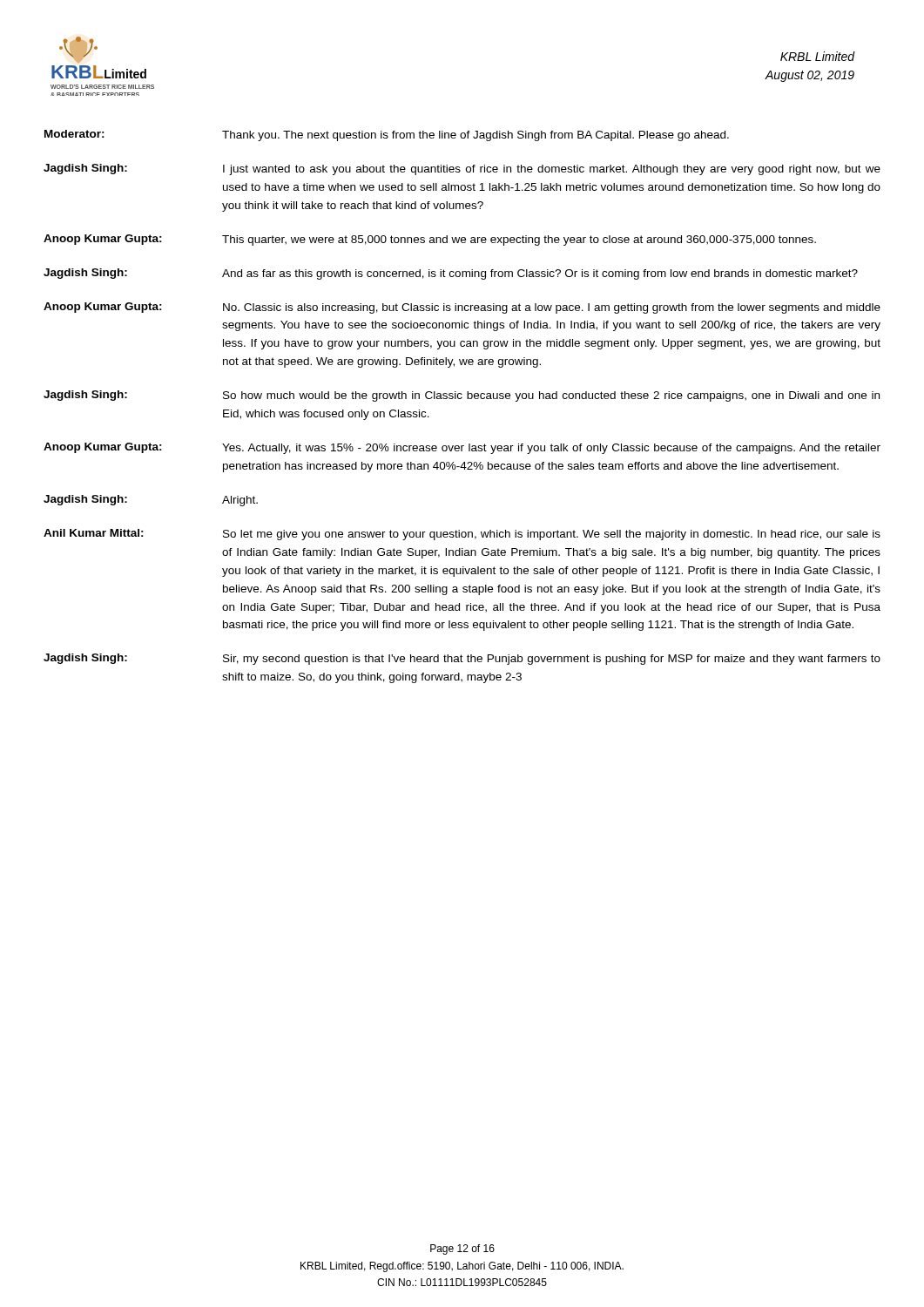Find the logo
924x1307 pixels.
click(x=113, y=62)
